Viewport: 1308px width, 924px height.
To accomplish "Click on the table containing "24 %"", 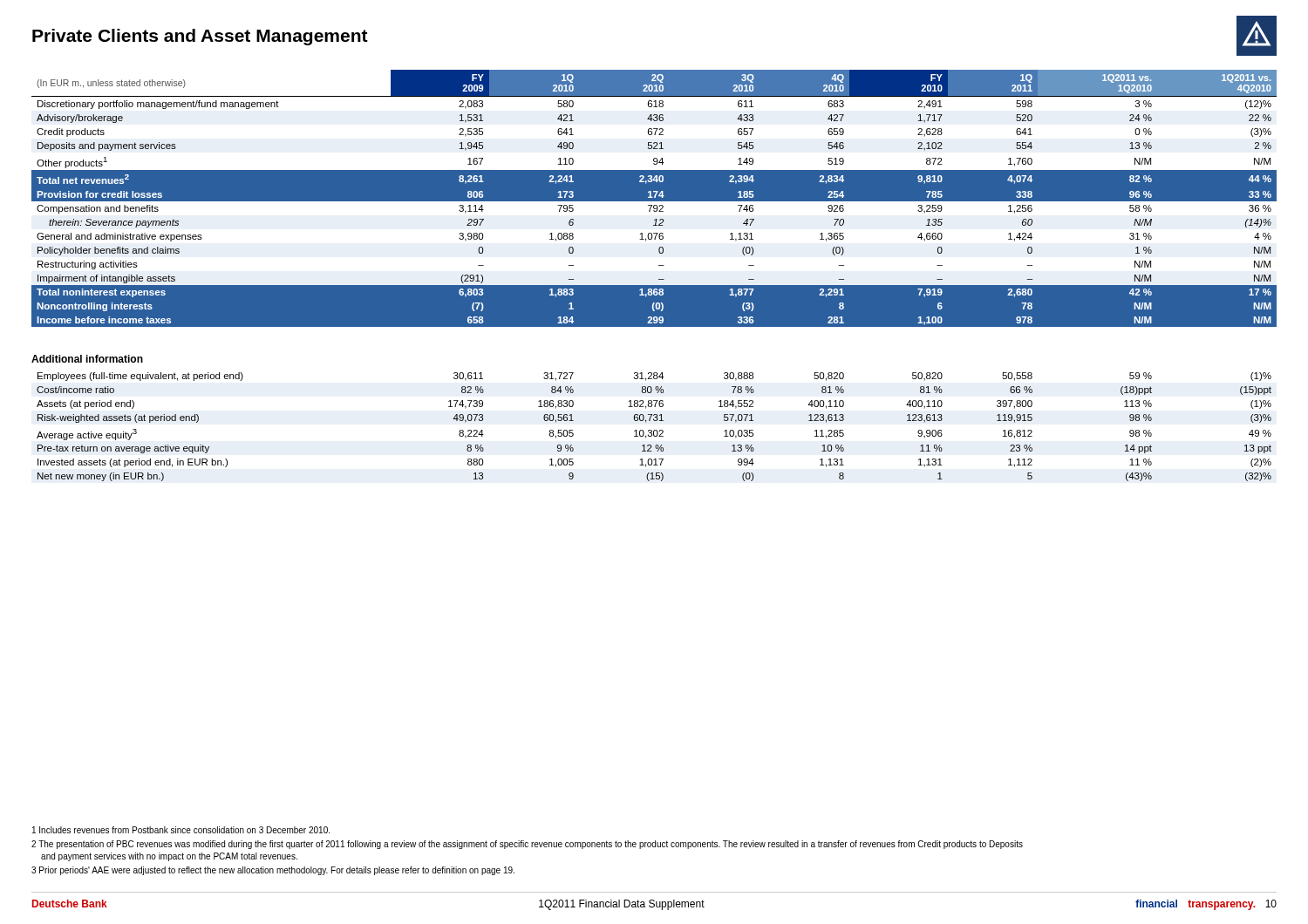I will click(654, 198).
